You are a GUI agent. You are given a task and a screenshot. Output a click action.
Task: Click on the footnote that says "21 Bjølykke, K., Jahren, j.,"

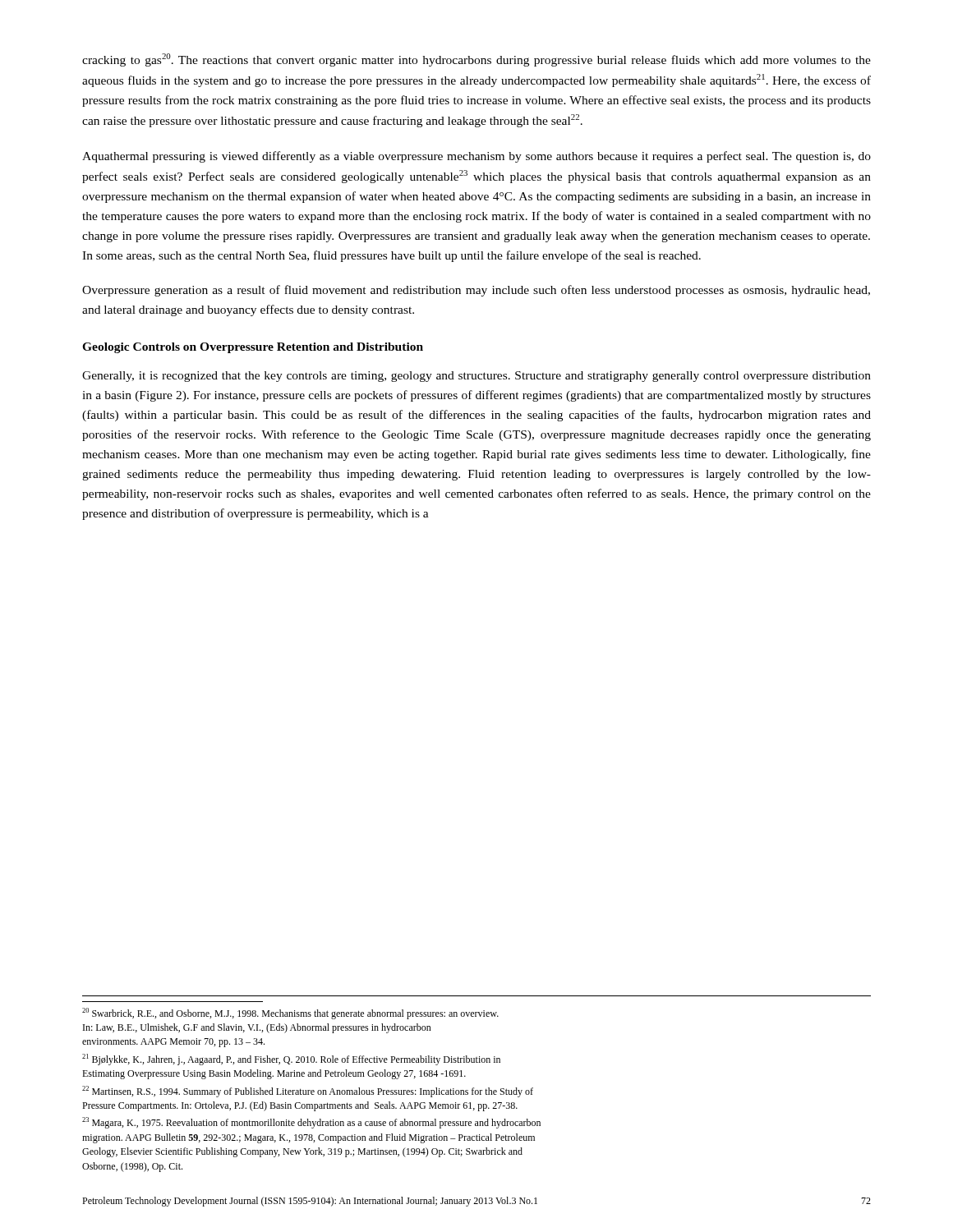tap(291, 1066)
